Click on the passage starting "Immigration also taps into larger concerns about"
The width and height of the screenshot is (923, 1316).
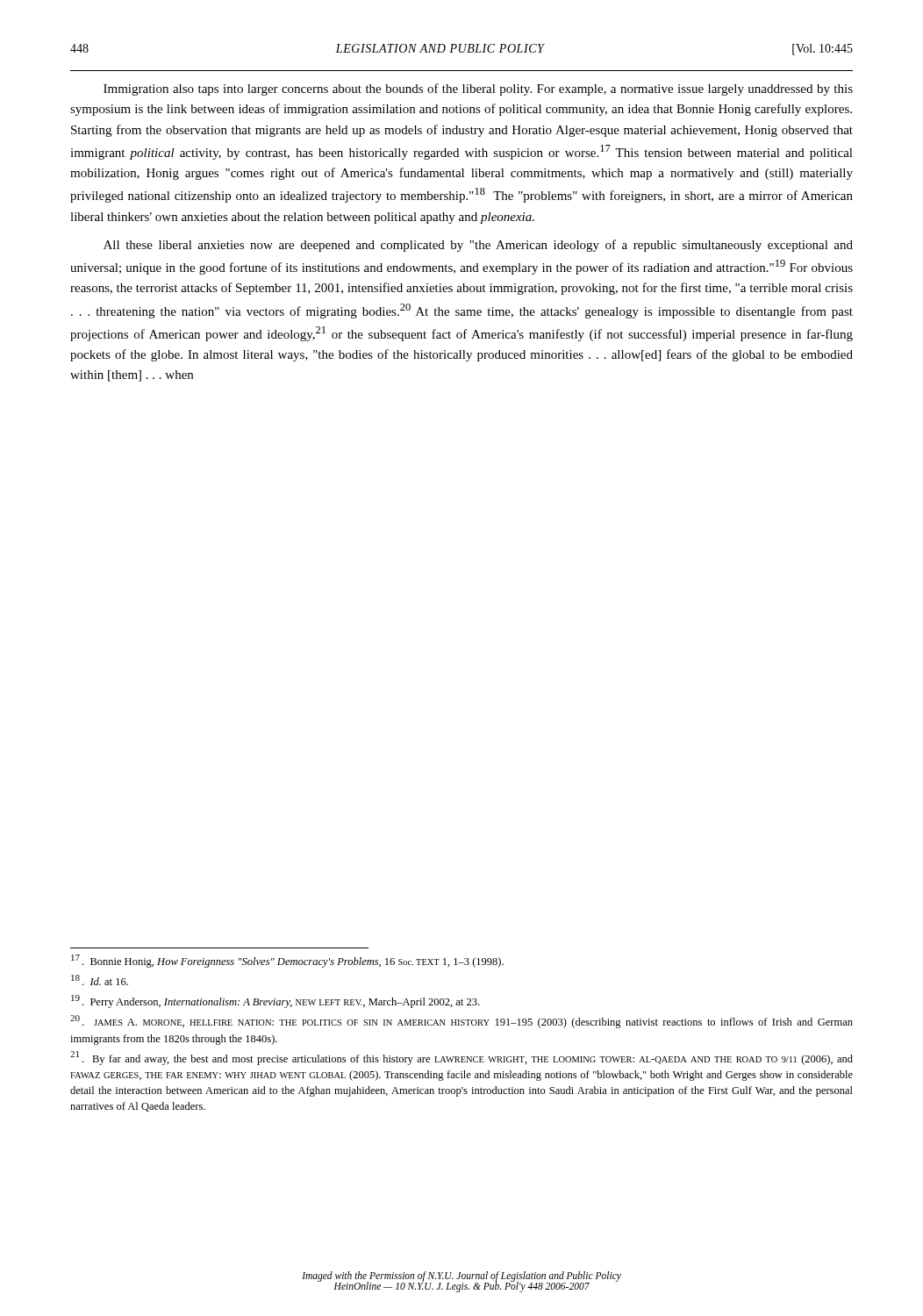462,232
